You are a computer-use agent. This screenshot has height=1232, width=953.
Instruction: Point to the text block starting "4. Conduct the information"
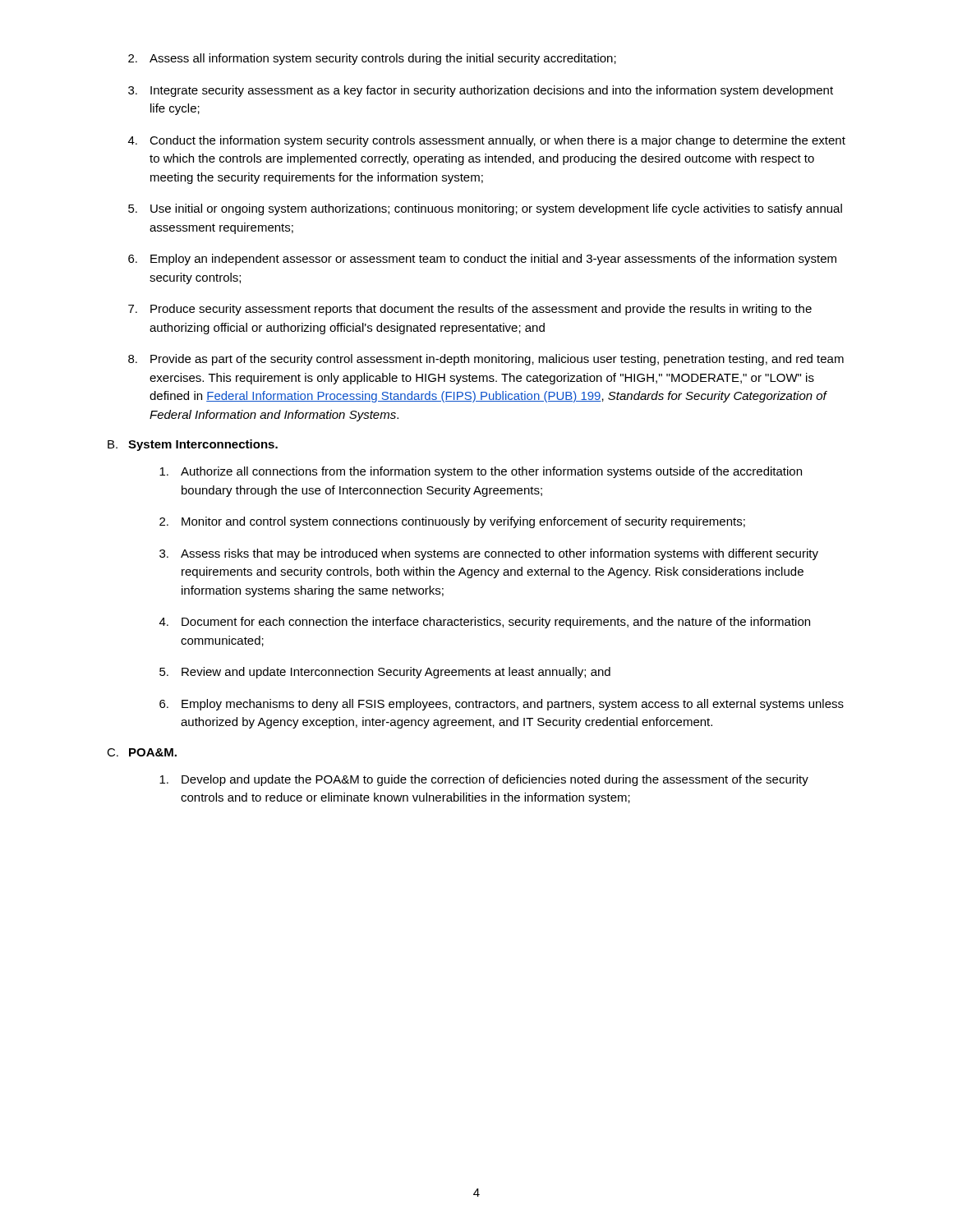tap(476, 159)
